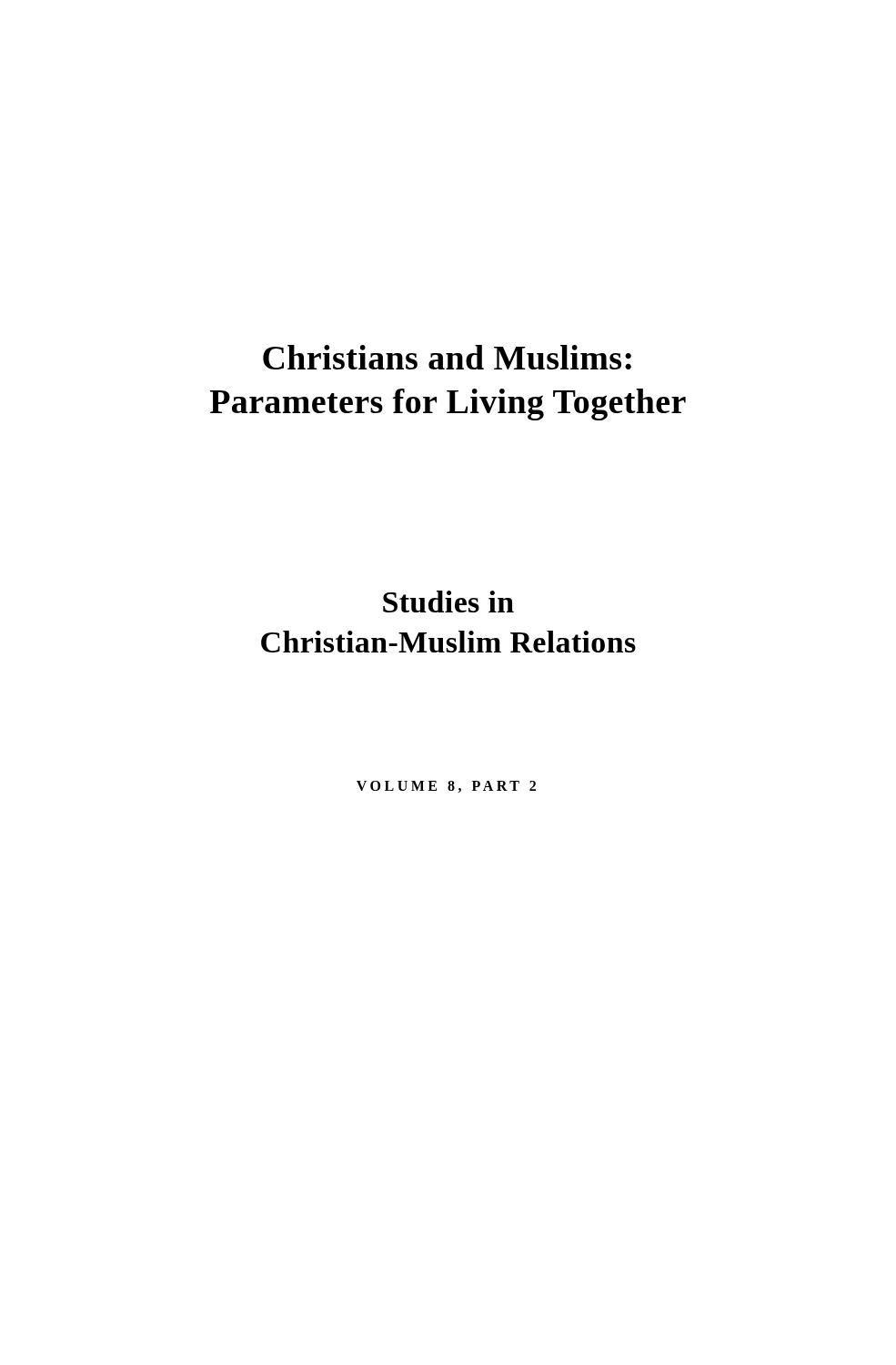
Task: Locate the title containing "Christians and Muslims:Parameters for"
Action: [x=448, y=380]
